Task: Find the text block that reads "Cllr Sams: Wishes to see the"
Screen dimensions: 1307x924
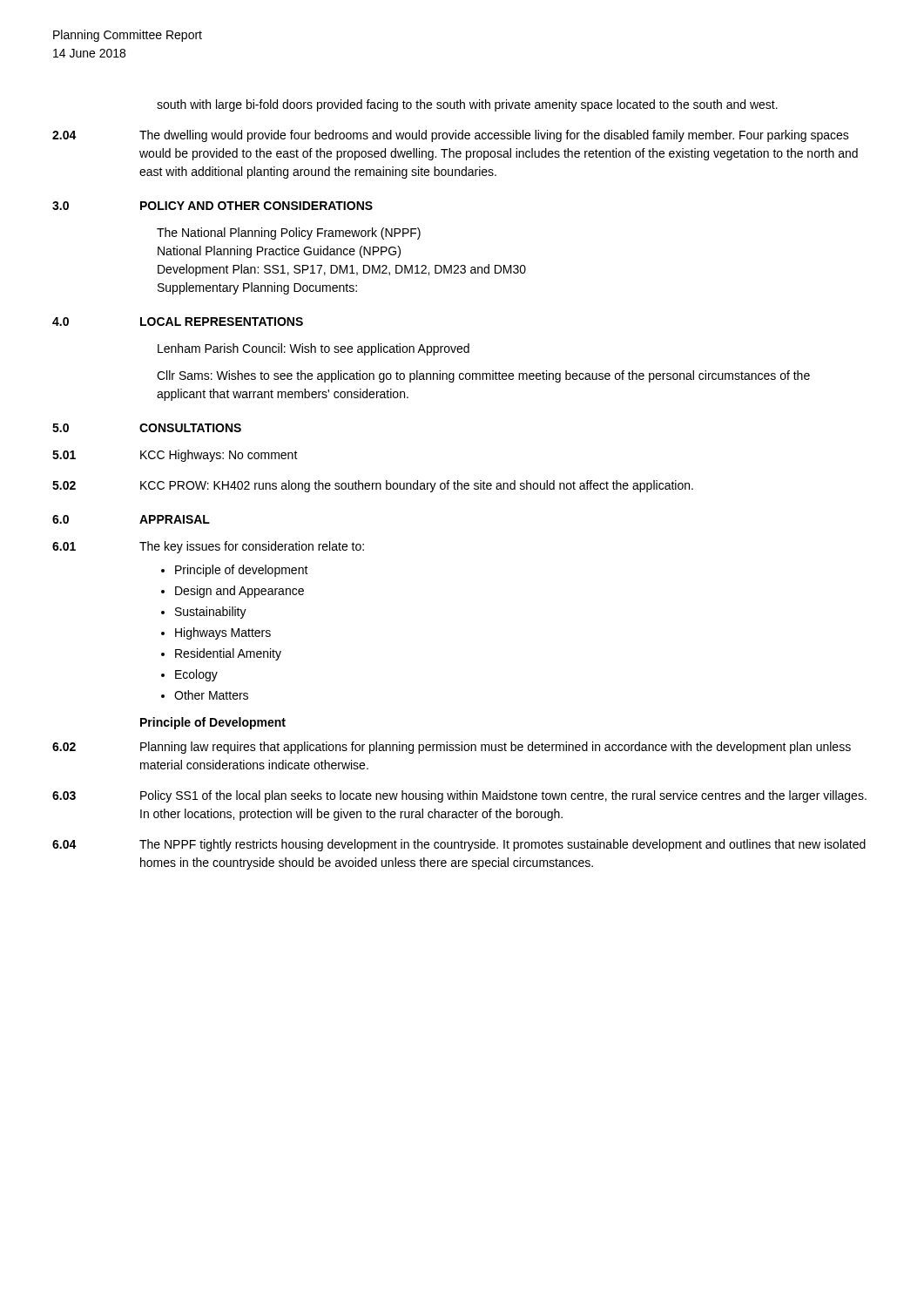Action: 483,385
